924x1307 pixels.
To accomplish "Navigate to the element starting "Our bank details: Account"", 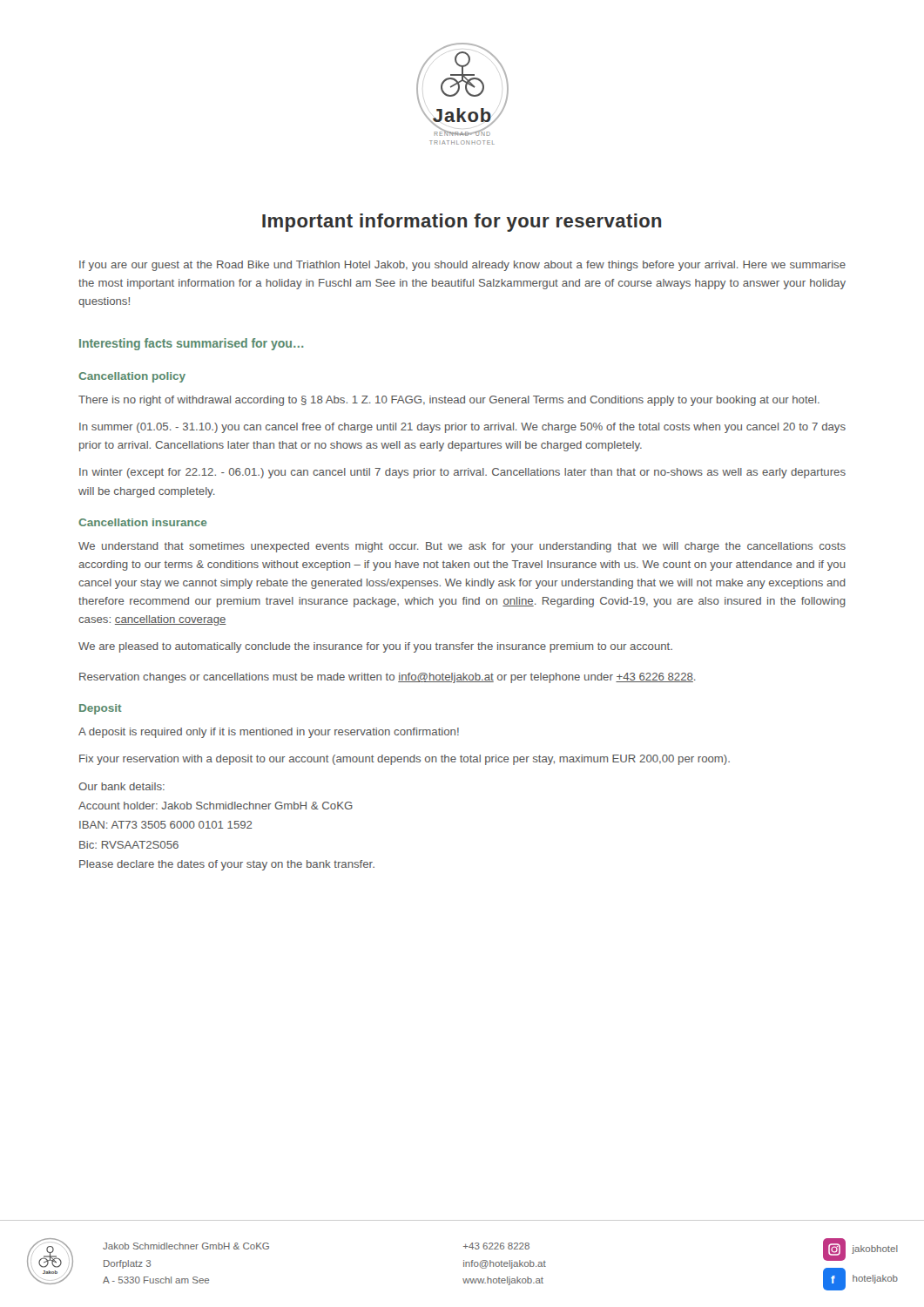I will [227, 825].
